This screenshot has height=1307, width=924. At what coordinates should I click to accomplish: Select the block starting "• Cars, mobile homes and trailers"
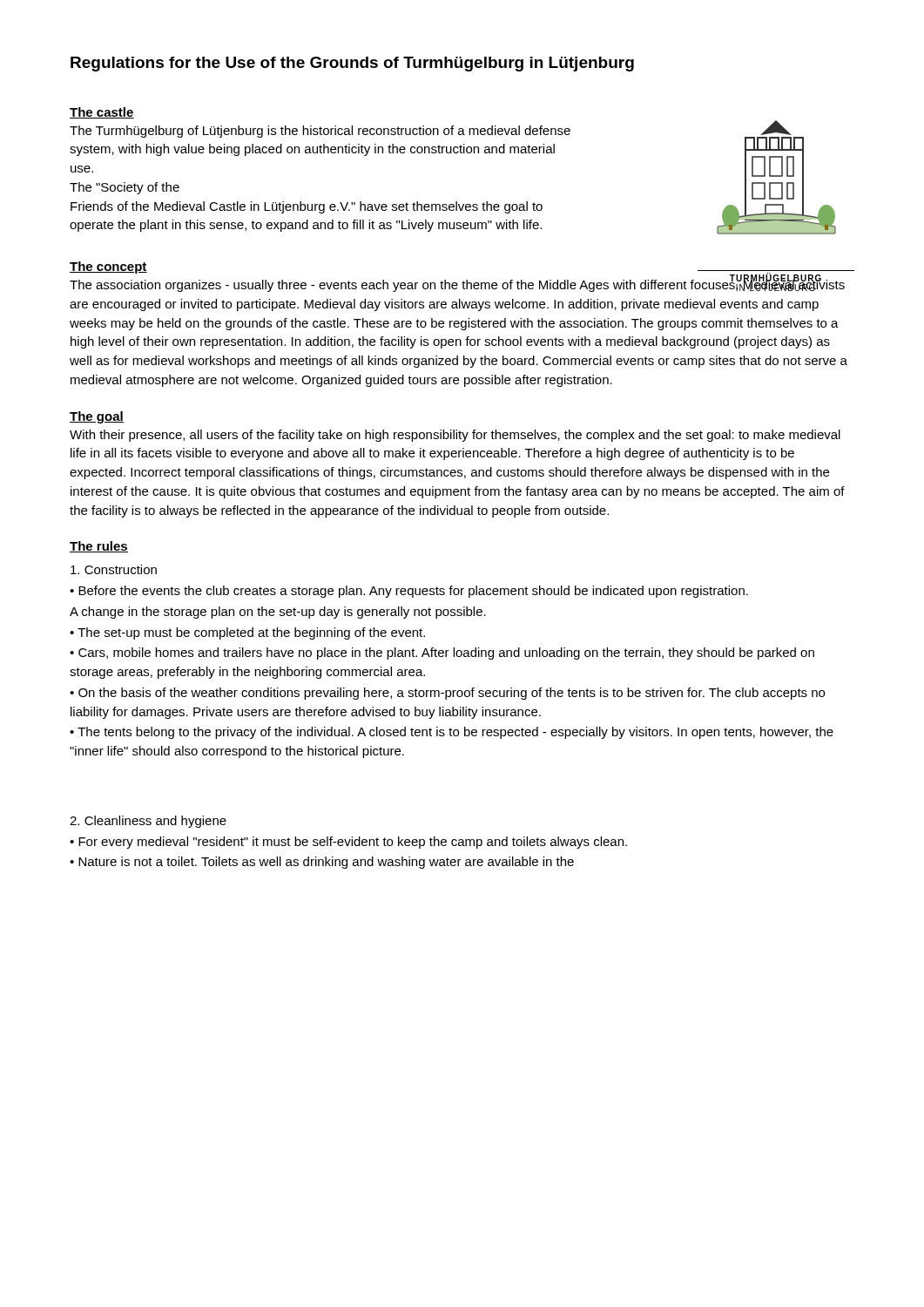point(442,662)
